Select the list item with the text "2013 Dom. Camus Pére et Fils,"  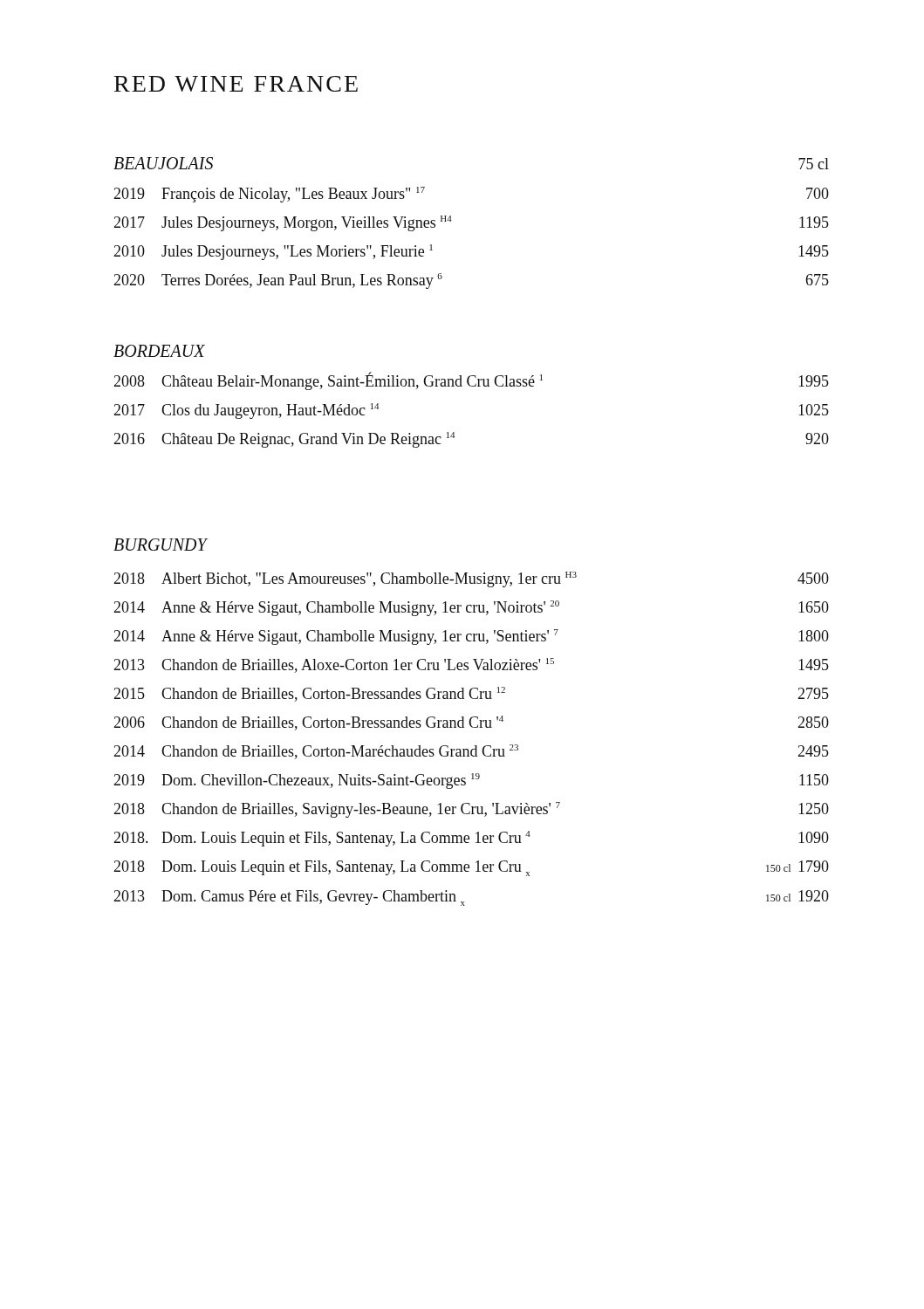coord(471,897)
